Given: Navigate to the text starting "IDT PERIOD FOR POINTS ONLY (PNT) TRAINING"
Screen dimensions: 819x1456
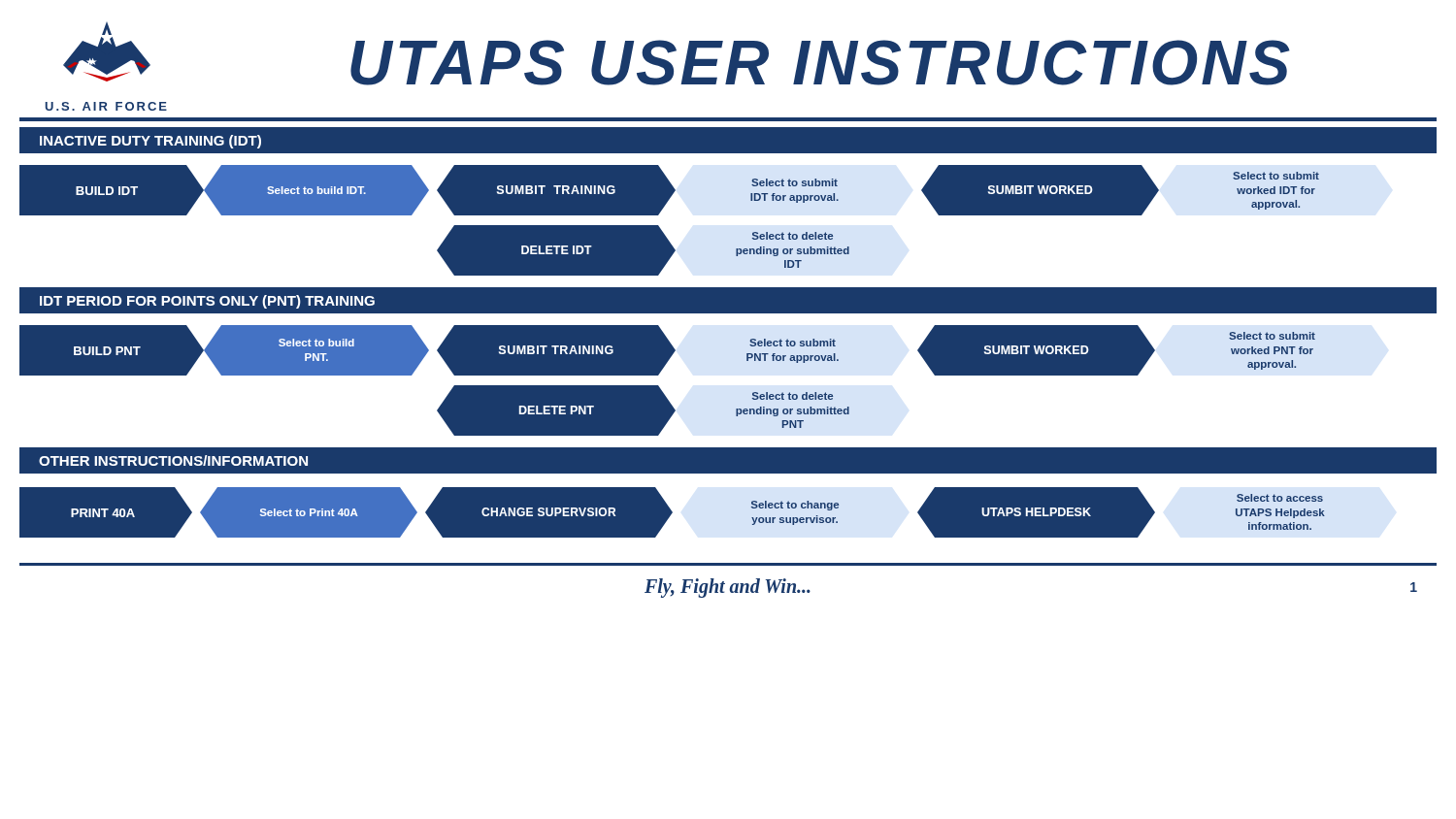Looking at the screenshot, I should [207, 300].
